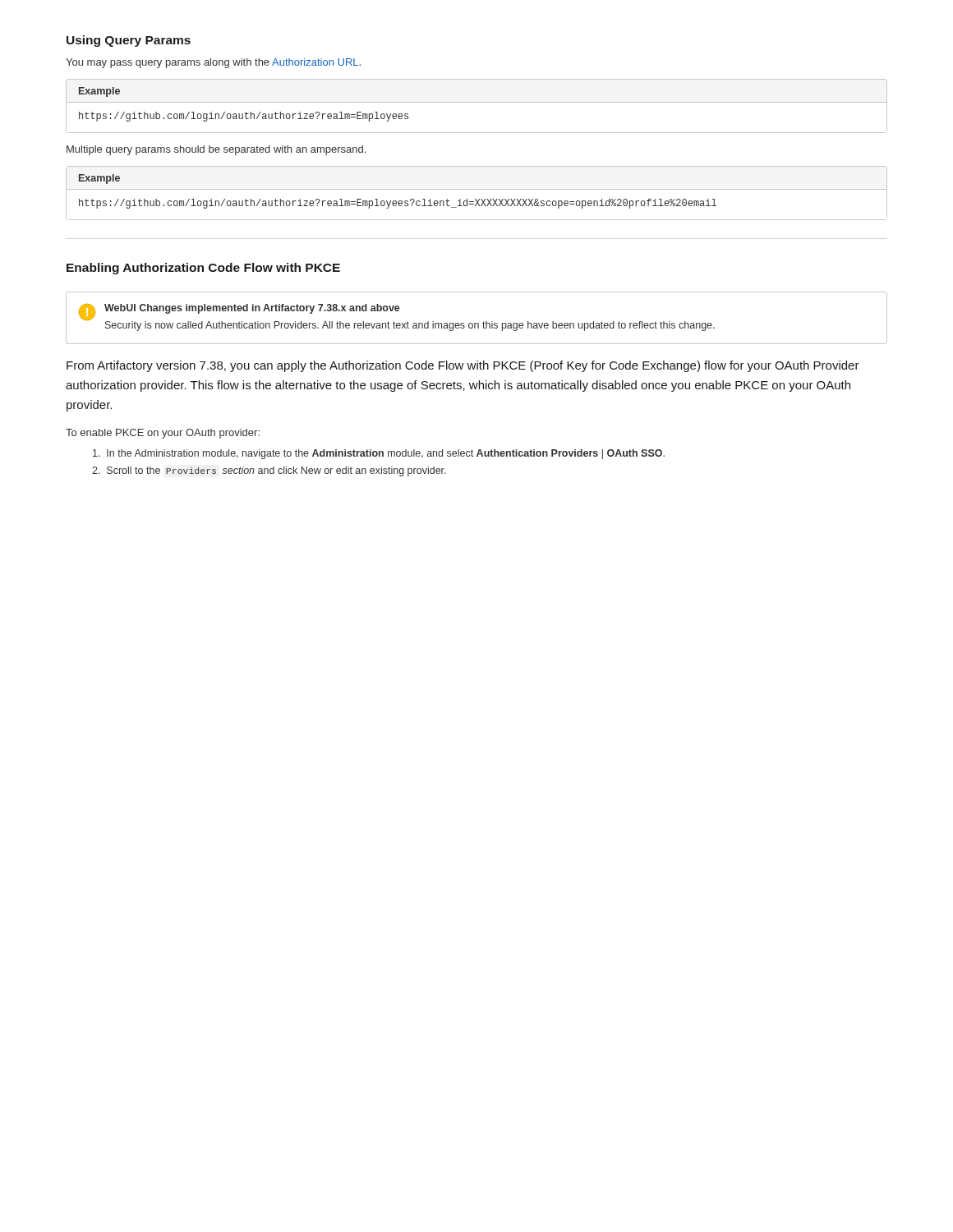Locate the block starting "Using Query Params"

(x=128, y=40)
